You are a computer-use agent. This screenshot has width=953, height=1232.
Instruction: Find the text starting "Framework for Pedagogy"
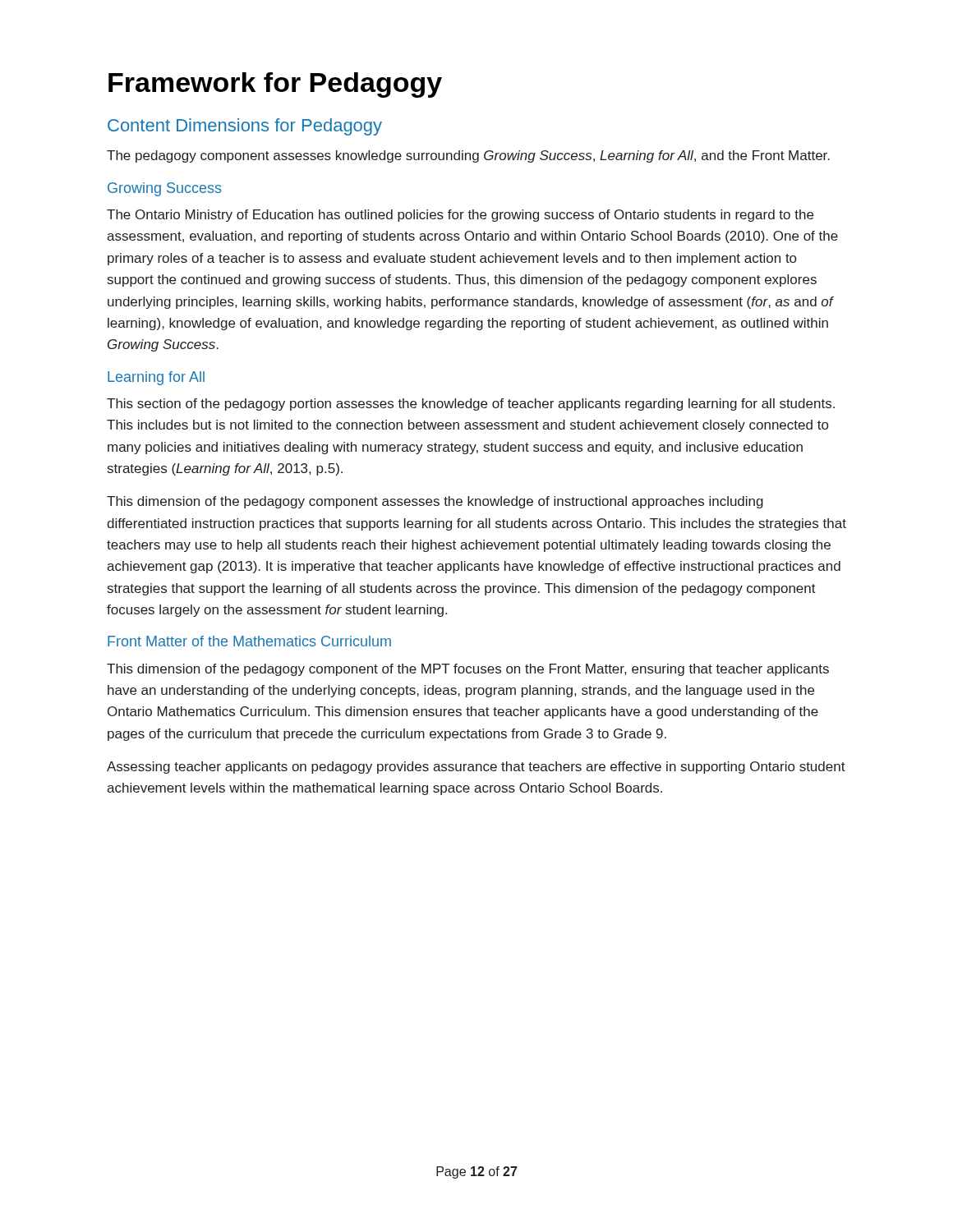click(274, 82)
